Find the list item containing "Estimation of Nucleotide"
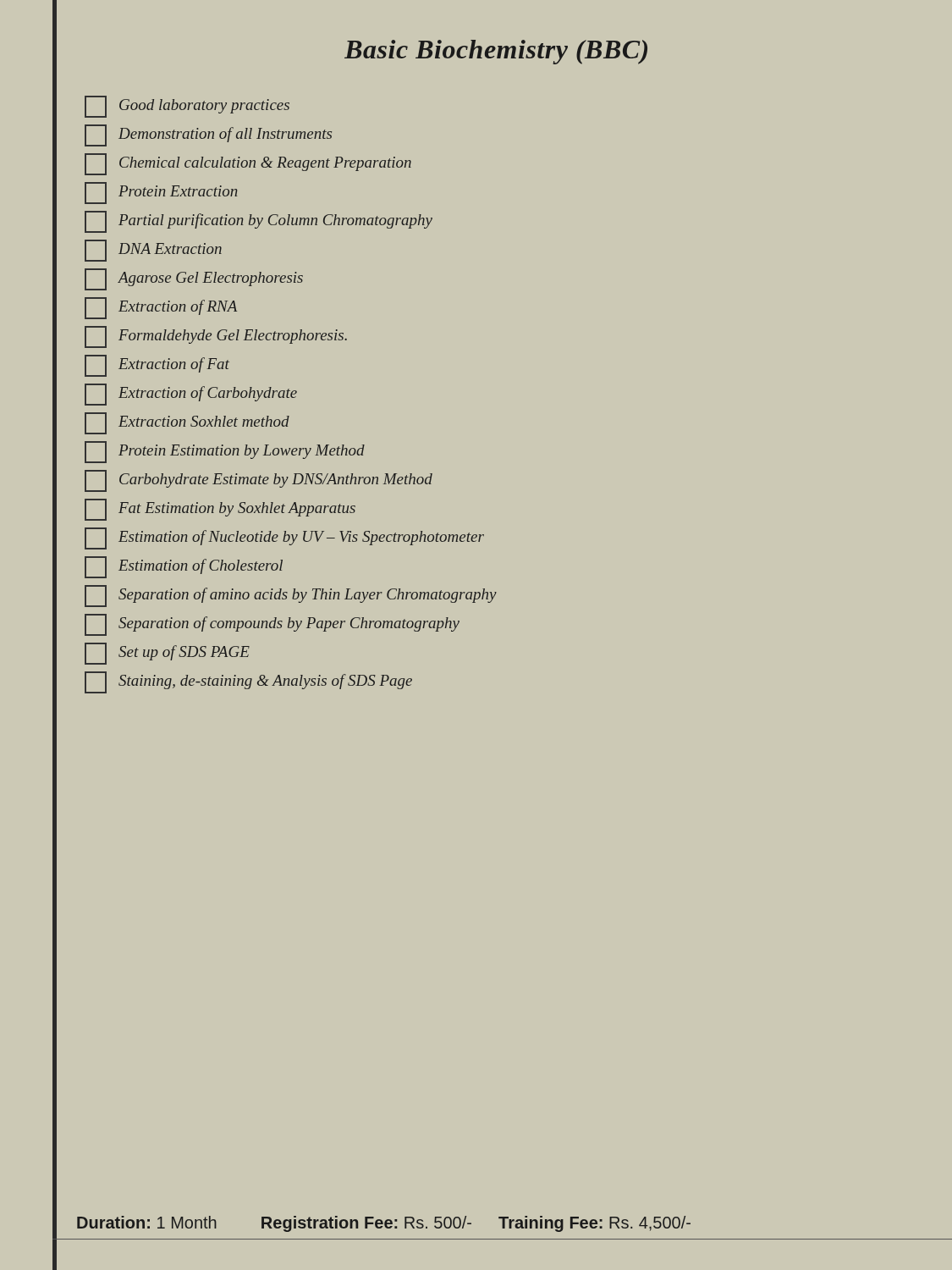The width and height of the screenshot is (952, 1270). [284, 538]
